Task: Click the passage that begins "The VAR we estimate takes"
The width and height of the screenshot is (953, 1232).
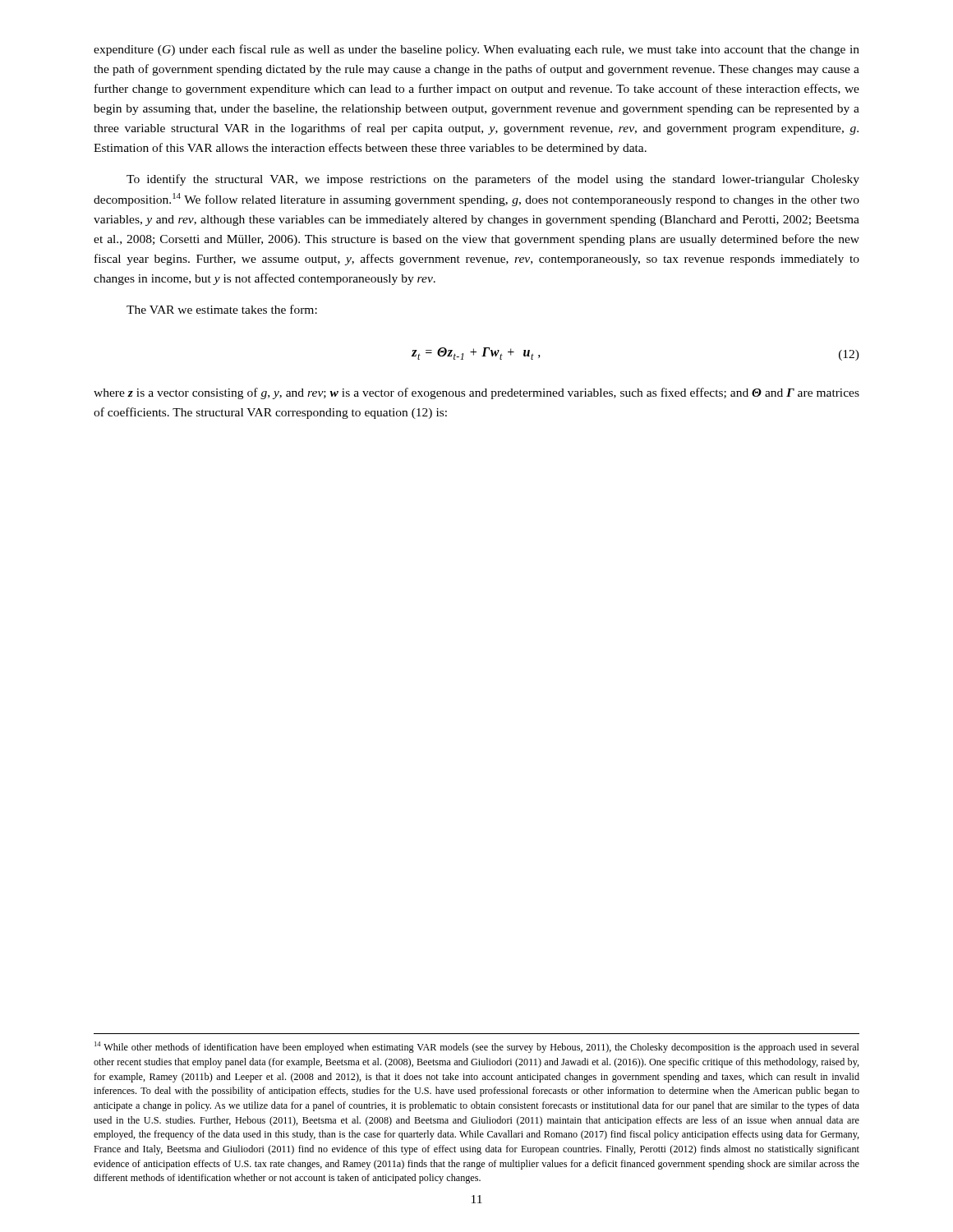Action: coord(222,309)
